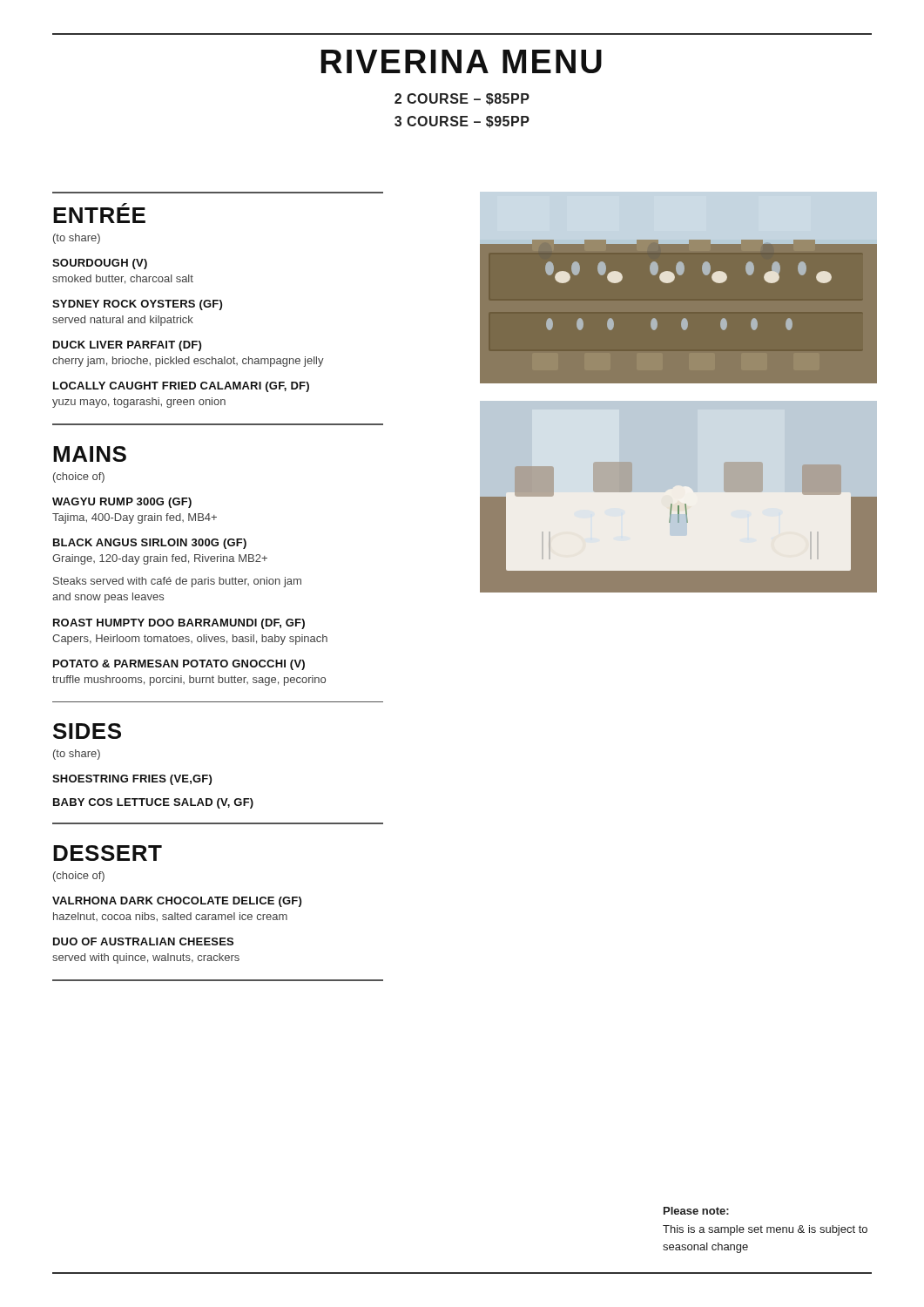This screenshot has width=924, height=1307.
Task: Point to the block starting "WAGYU RUMP 300G (GF) Tajima,"
Action: tap(122, 503)
